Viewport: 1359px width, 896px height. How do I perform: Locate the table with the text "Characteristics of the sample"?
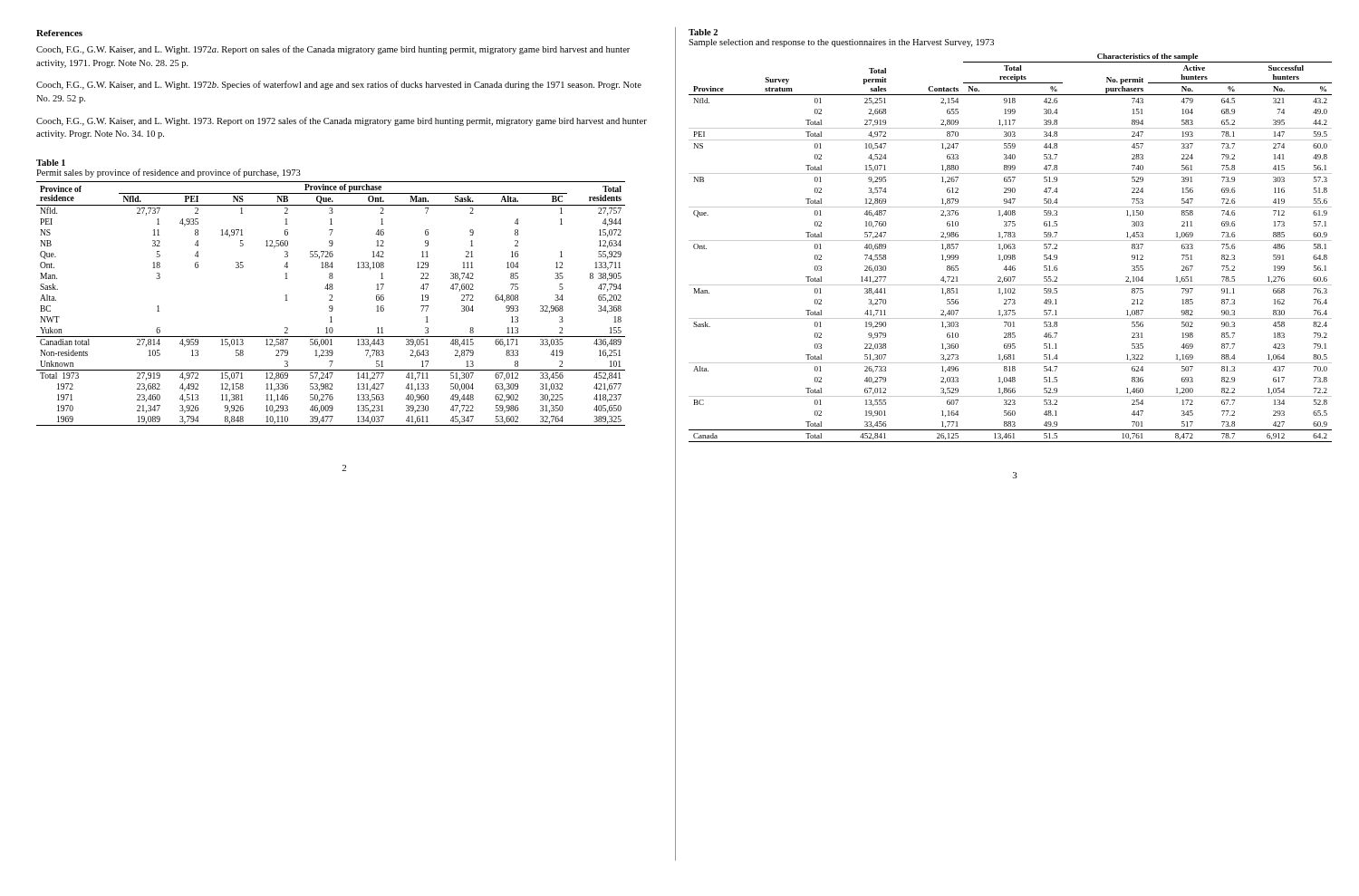tap(1015, 246)
